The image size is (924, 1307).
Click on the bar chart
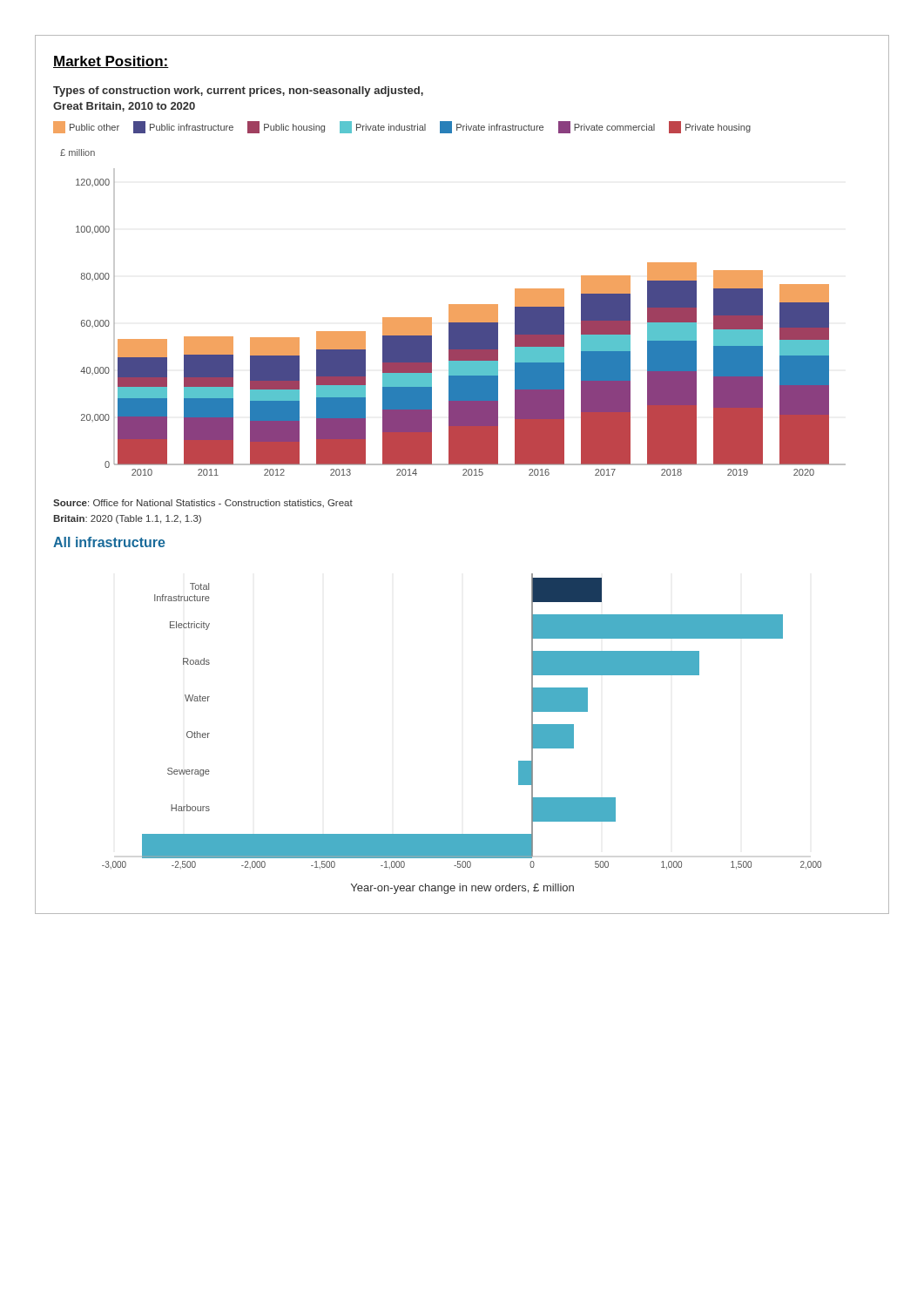(462, 726)
